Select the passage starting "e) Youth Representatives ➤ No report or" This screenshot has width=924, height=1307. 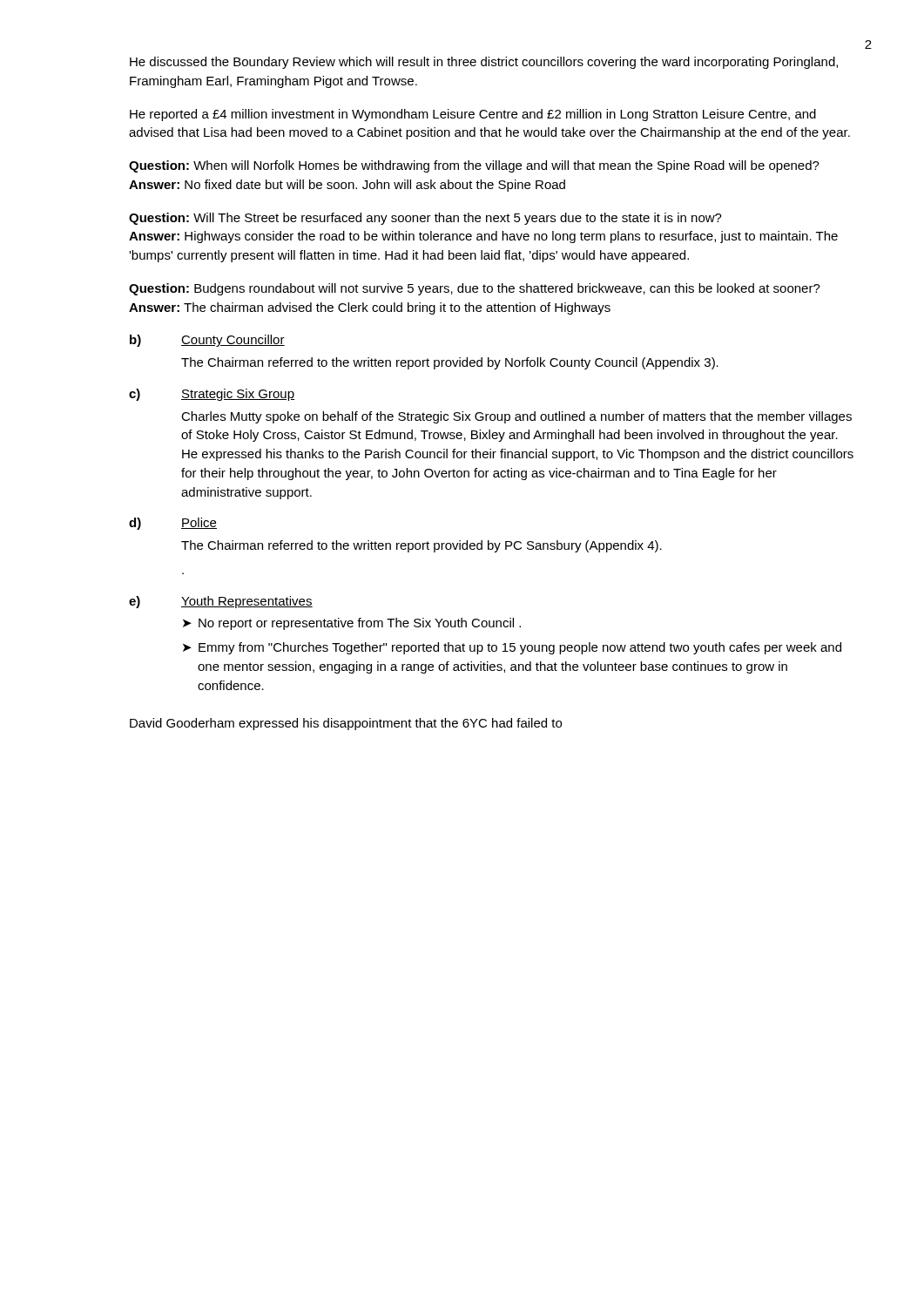click(492, 646)
